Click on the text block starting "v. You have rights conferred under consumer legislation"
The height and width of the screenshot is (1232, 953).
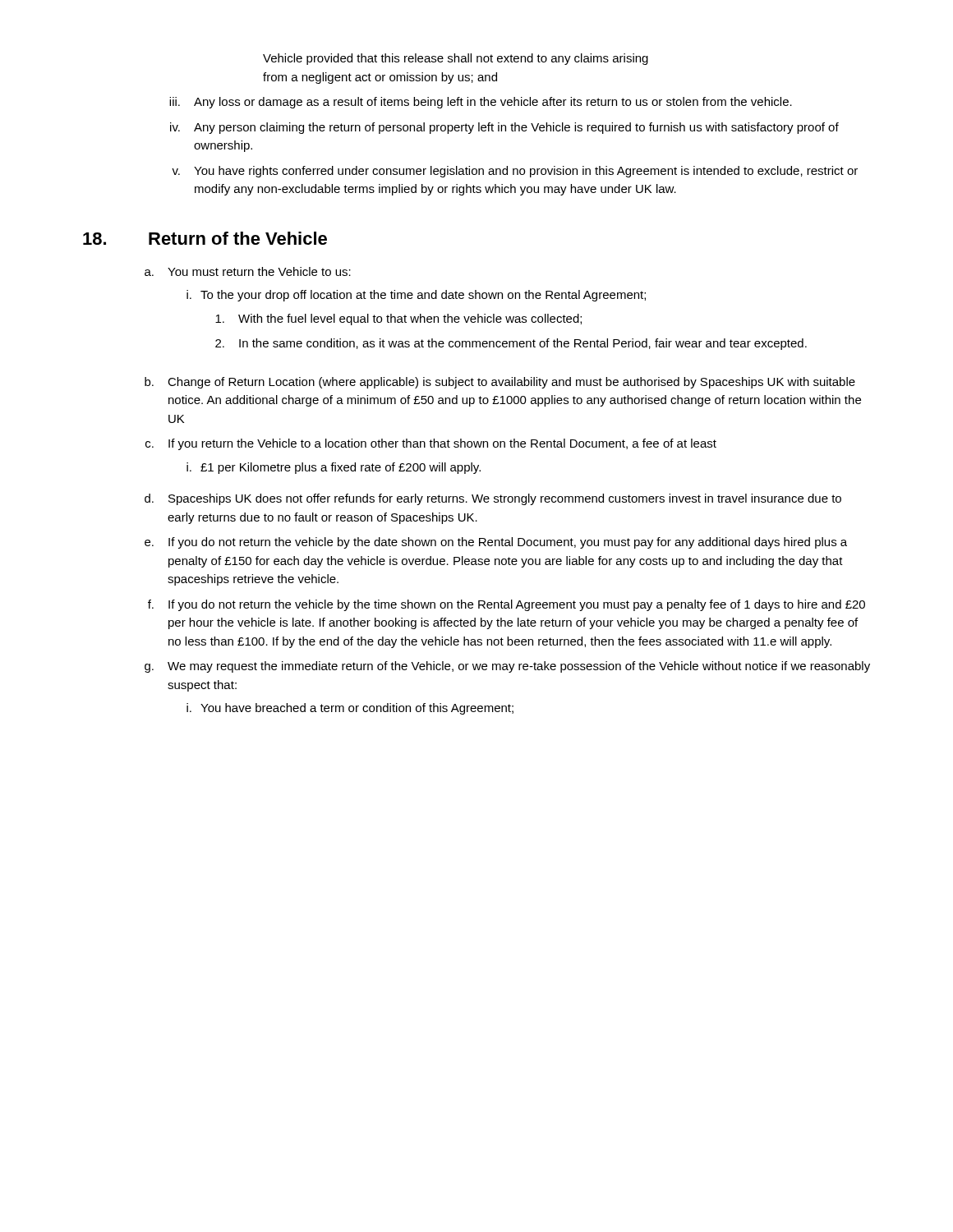pyautogui.click(x=501, y=180)
